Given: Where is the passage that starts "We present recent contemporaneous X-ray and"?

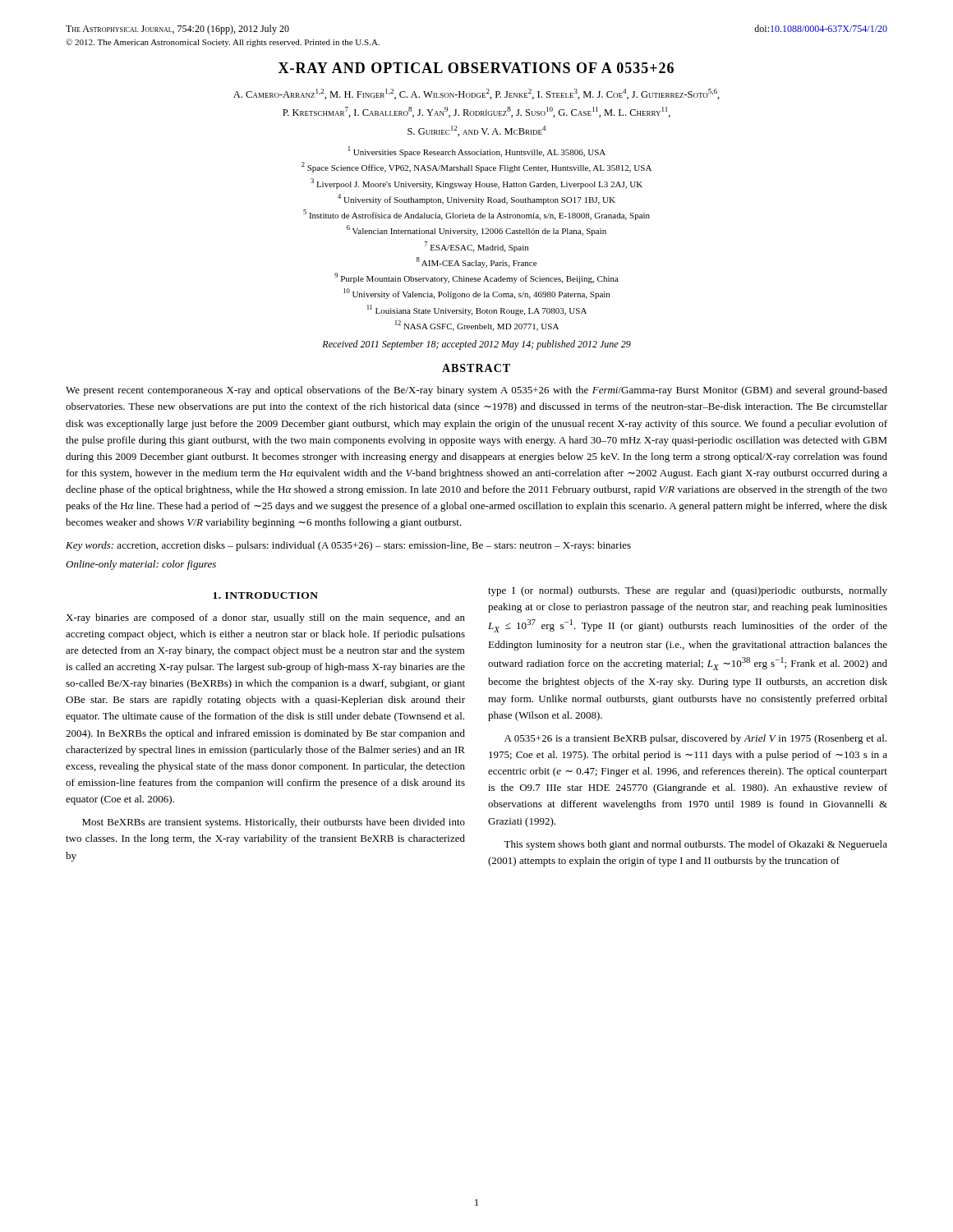Looking at the screenshot, I should point(476,456).
